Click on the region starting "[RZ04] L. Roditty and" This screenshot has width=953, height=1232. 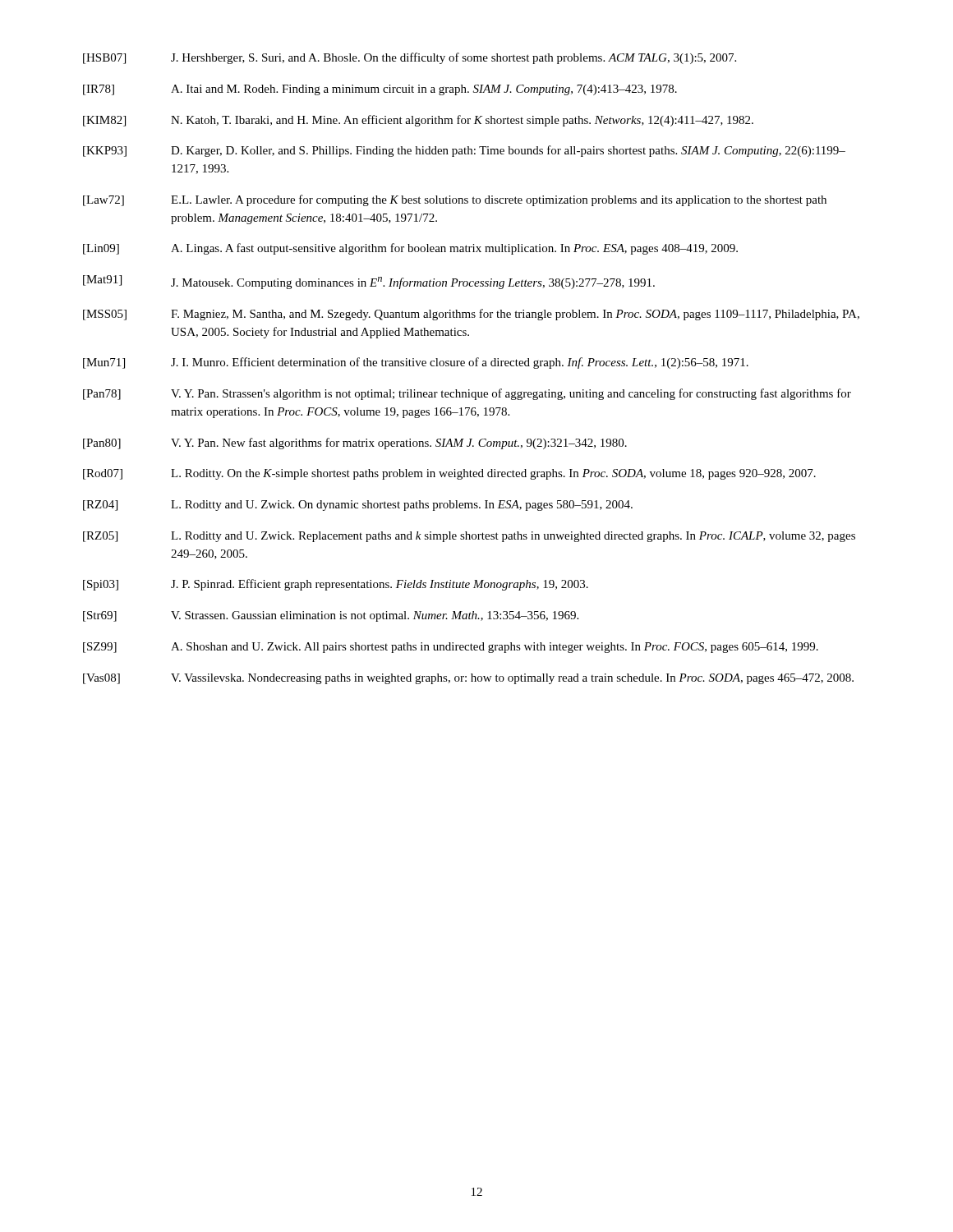(476, 505)
